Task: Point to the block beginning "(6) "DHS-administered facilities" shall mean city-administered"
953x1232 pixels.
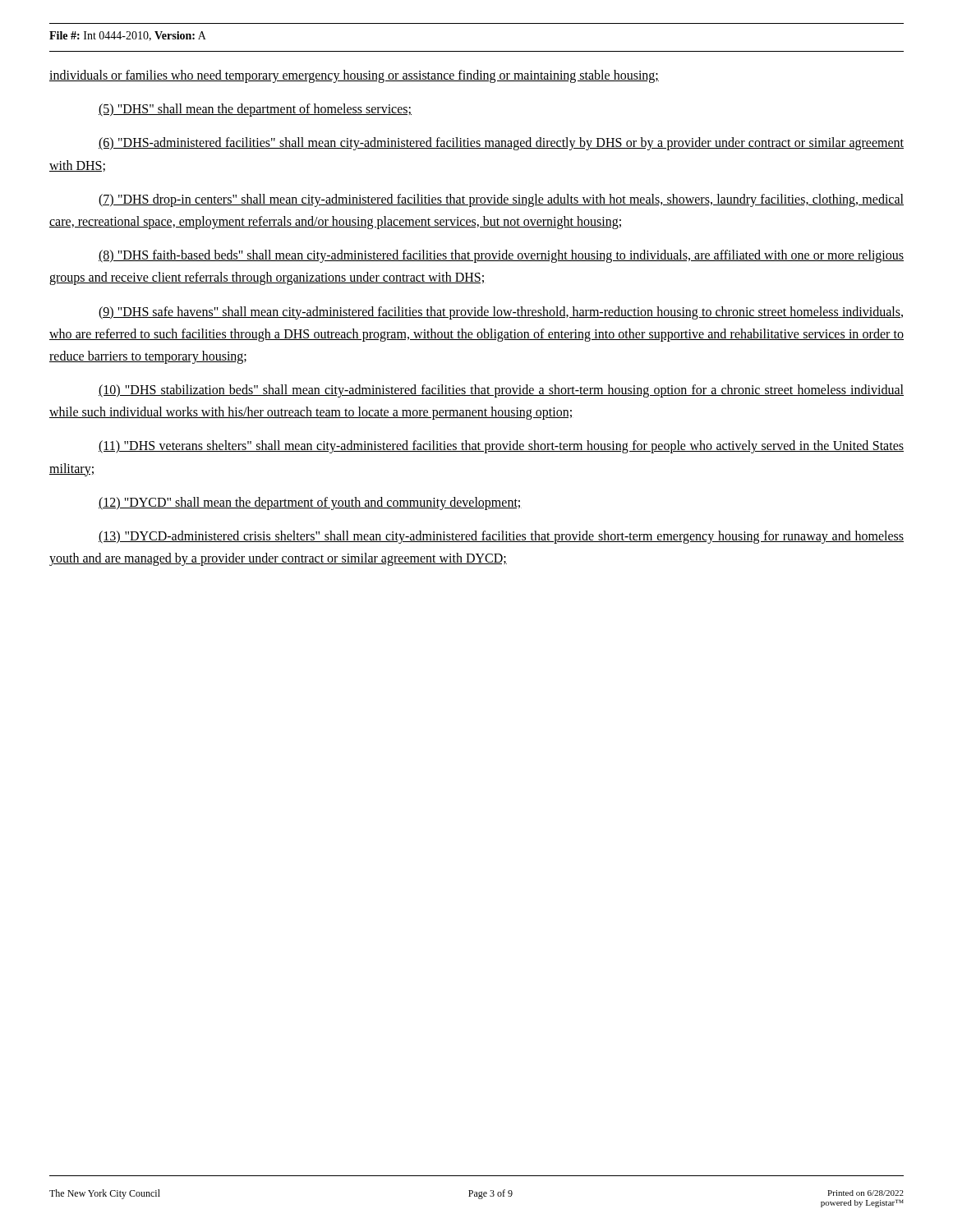Action: tap(476, 154)
